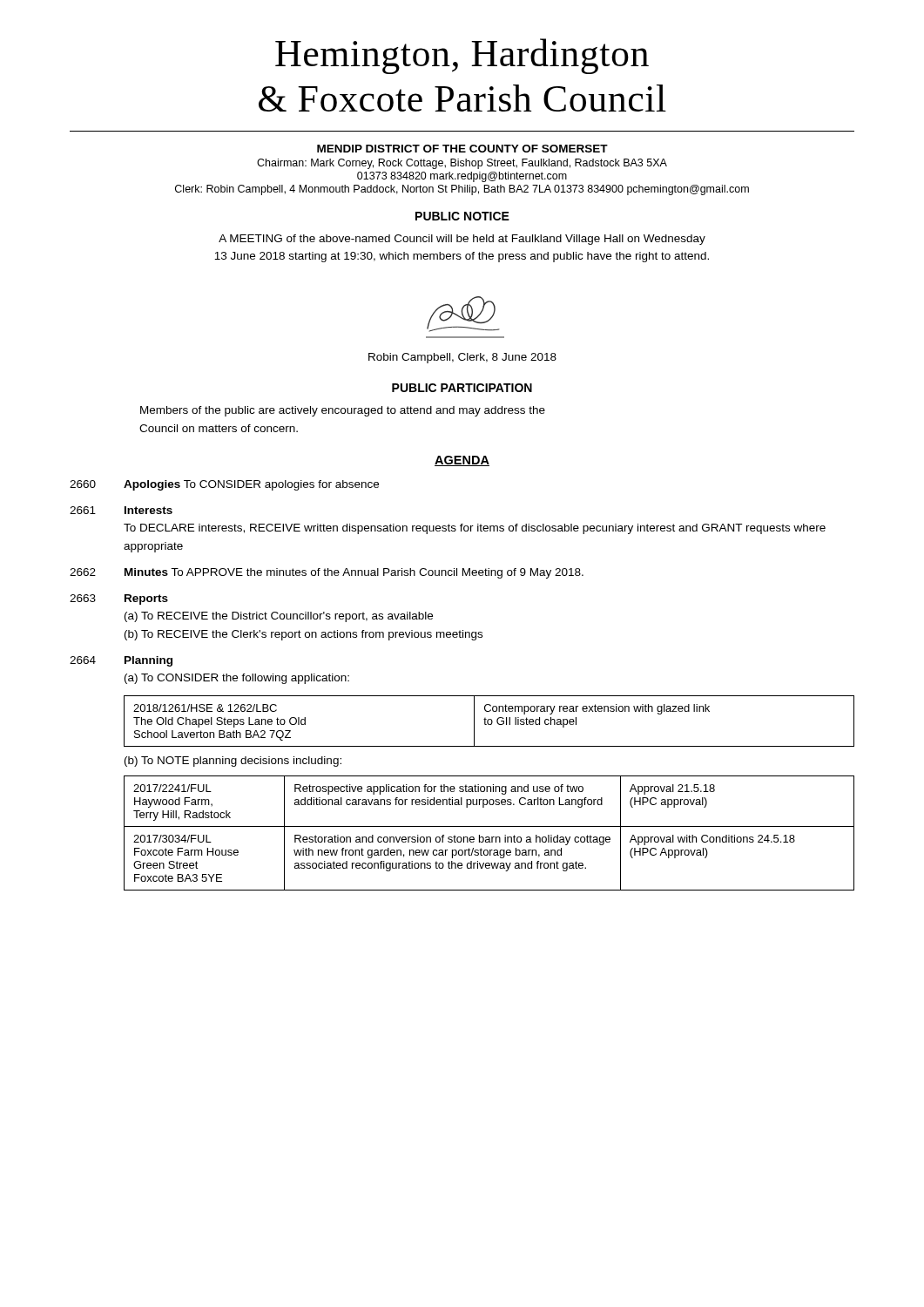The width and height of the screenshot is (924, 1307).
Task: Select the table that reads "Retrospective application for the stationing"
Action: 489,833
